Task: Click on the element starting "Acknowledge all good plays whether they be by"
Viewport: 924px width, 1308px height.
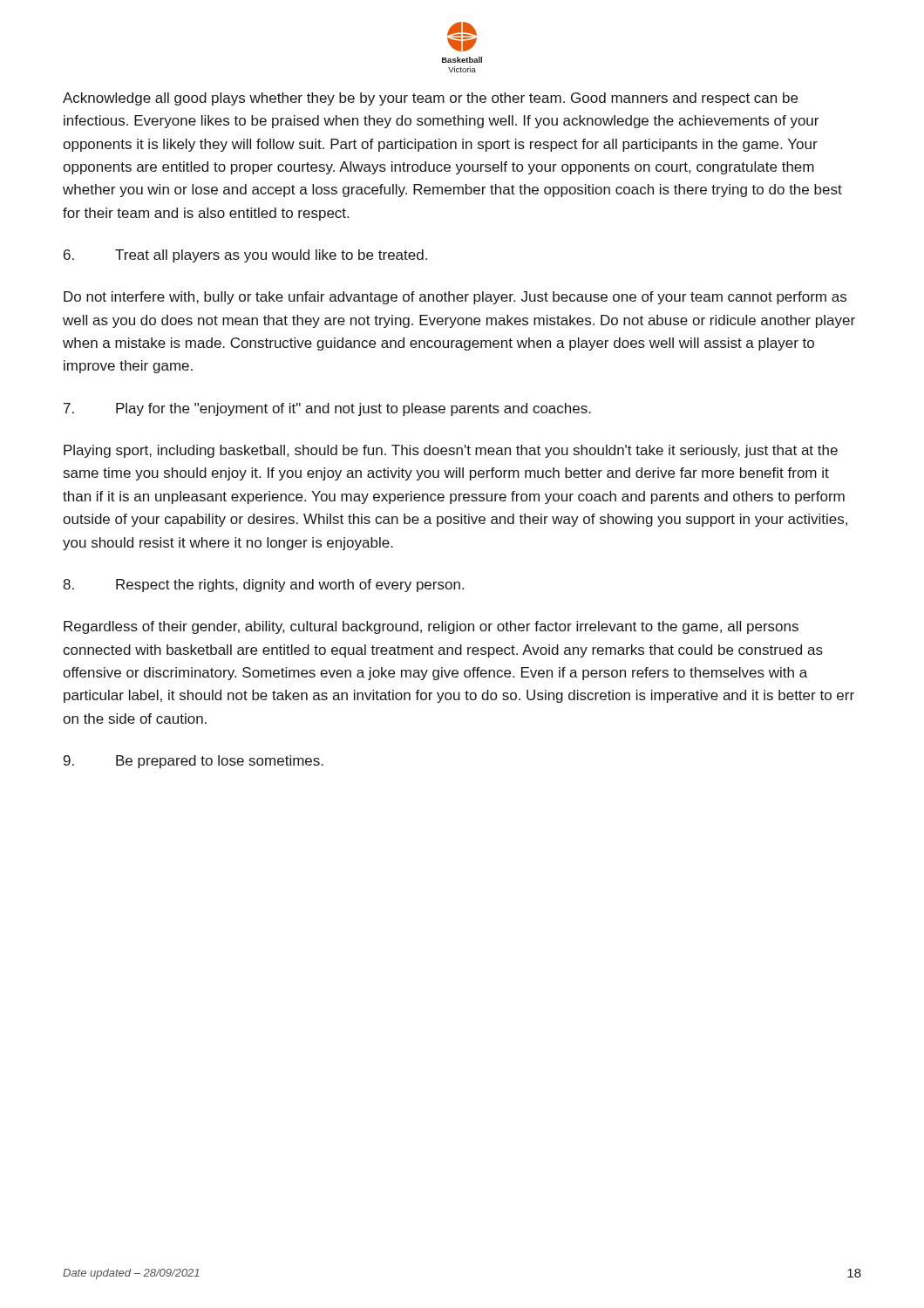Action: [x=452, y=156]
